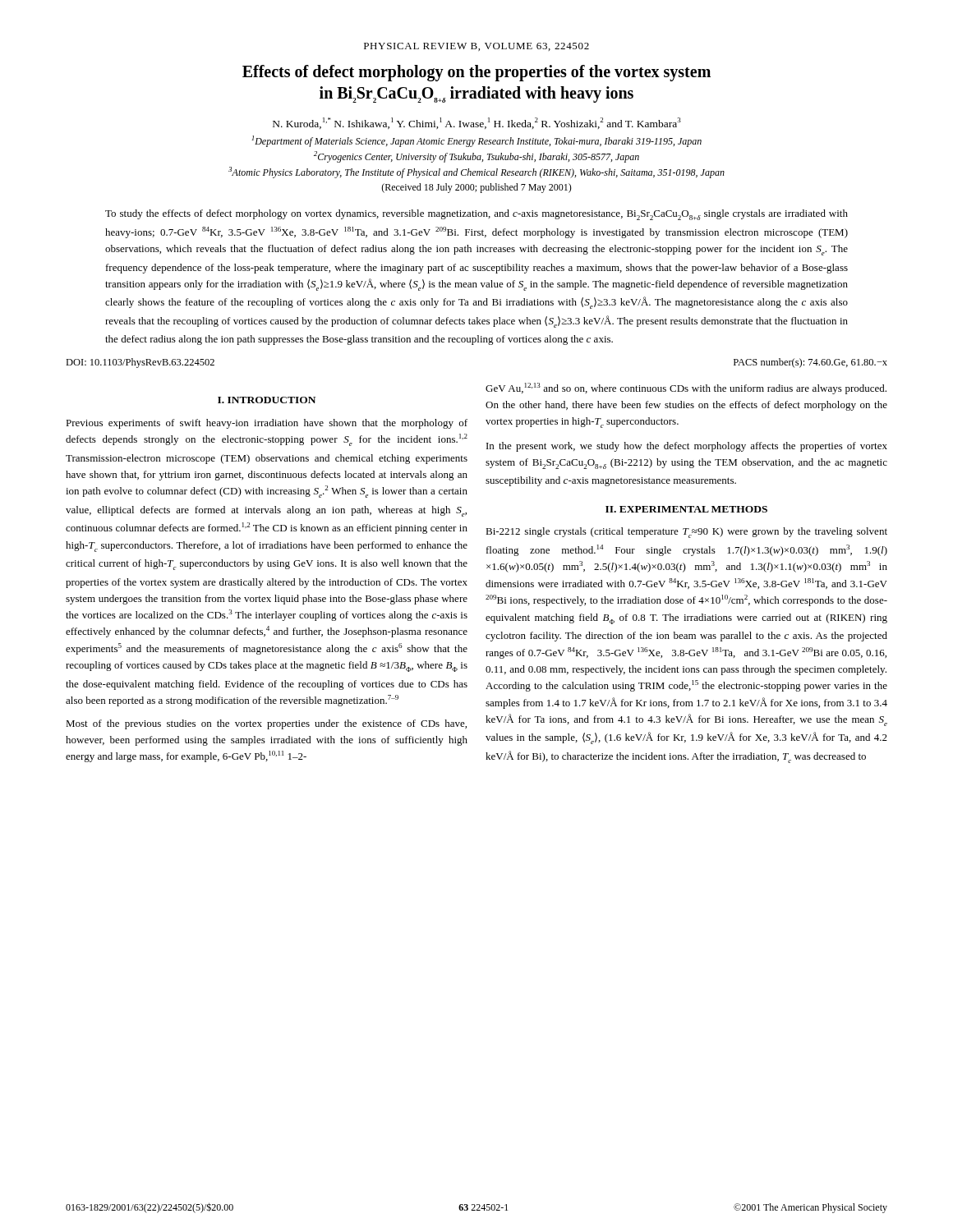
Task: Find the block starting "Bi-2212 single crystals (critical temperature Tc≈90"
Action: (686, 645)
